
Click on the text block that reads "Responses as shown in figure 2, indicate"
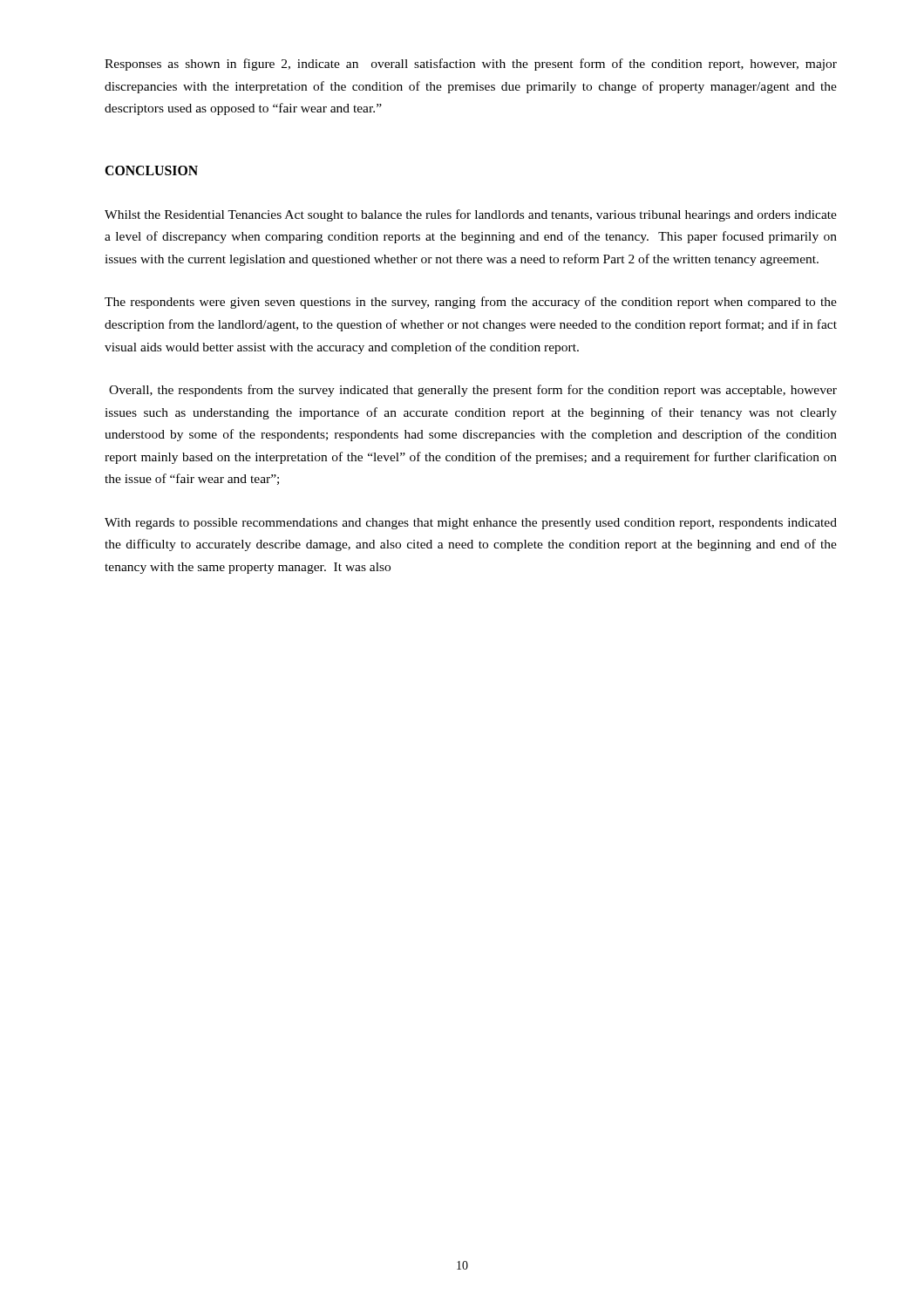click(471, 86)
